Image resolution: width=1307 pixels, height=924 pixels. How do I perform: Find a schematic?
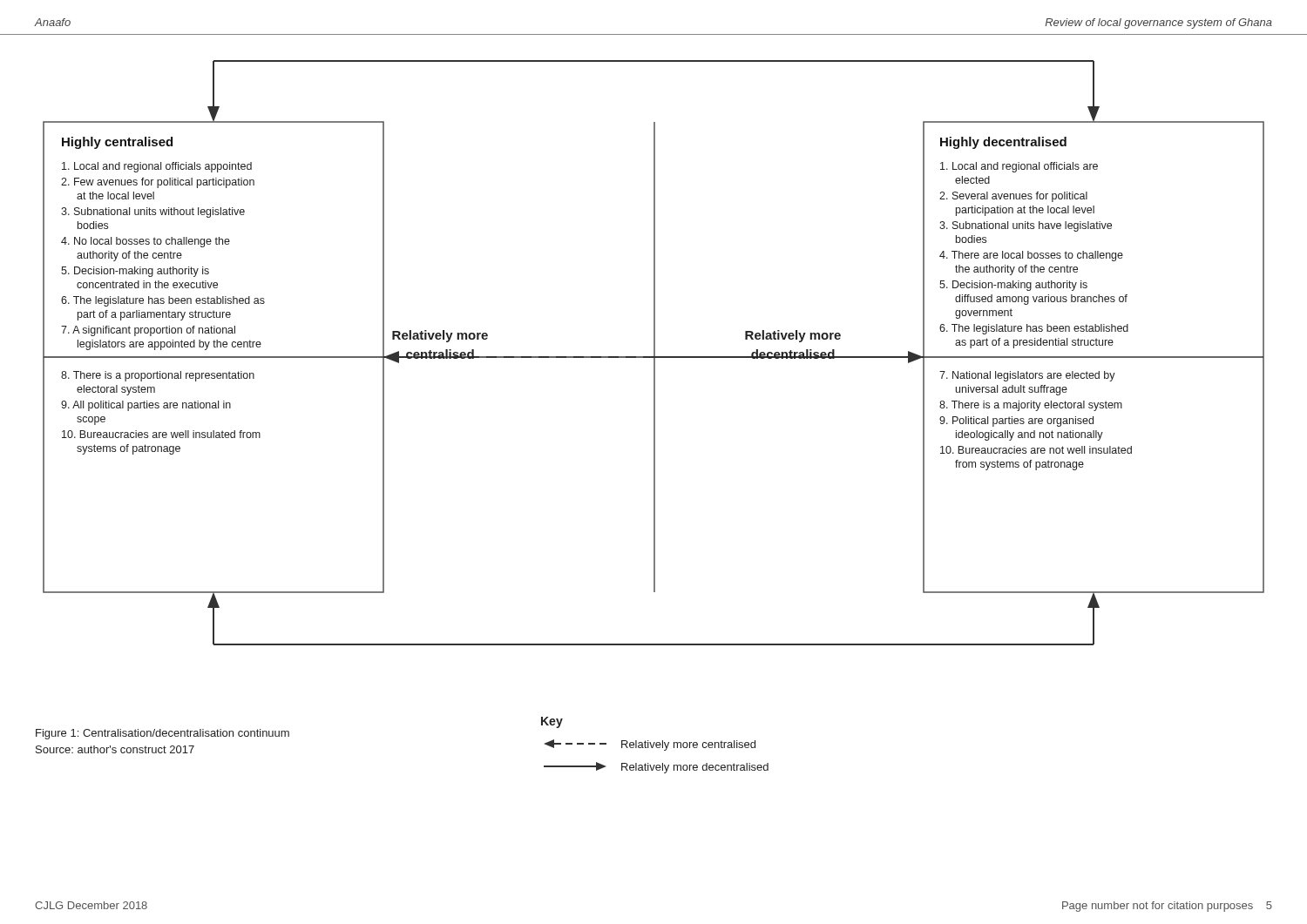click(x=654, y=383)
